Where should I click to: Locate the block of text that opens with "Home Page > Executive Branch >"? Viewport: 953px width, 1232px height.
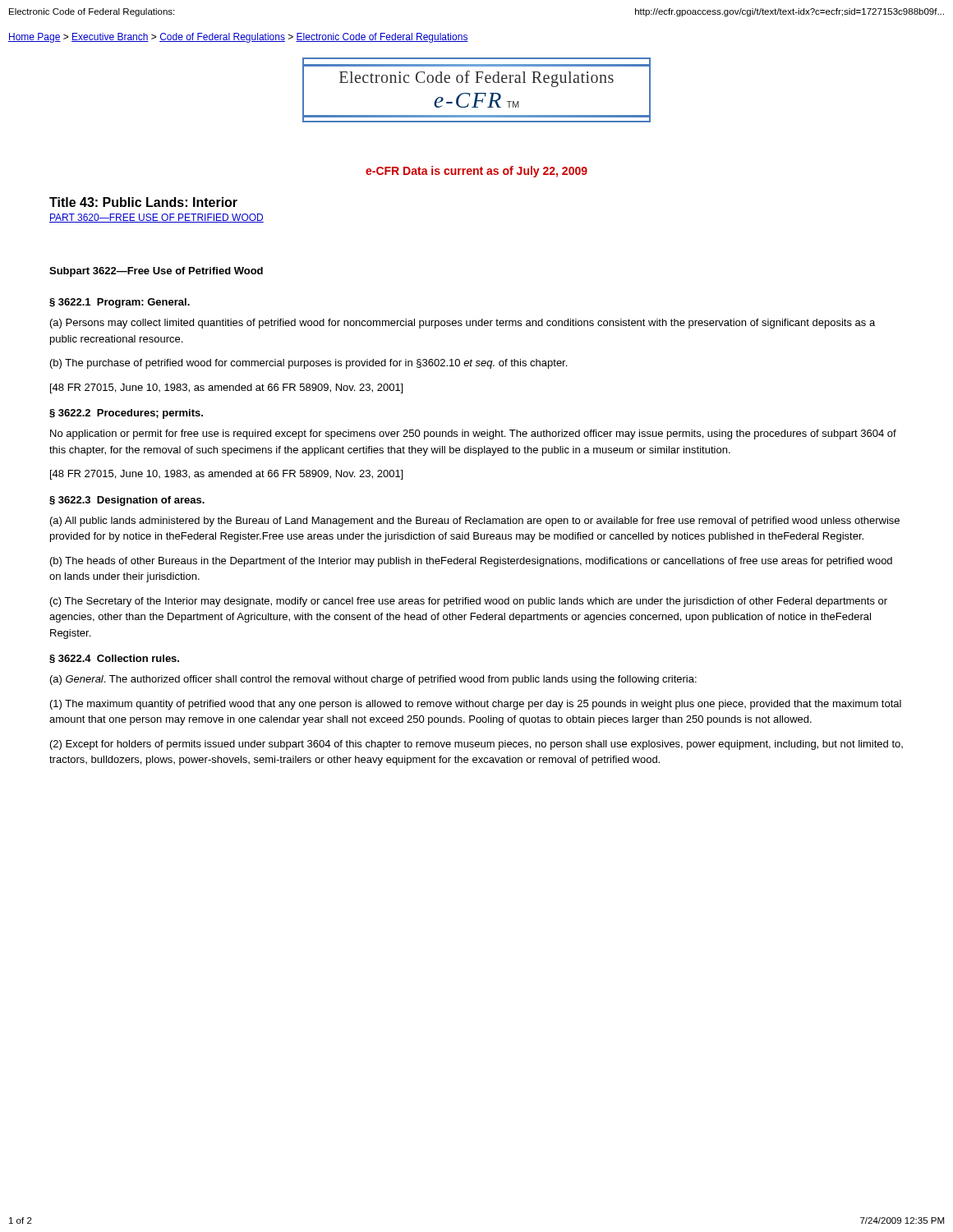(238, 37)
